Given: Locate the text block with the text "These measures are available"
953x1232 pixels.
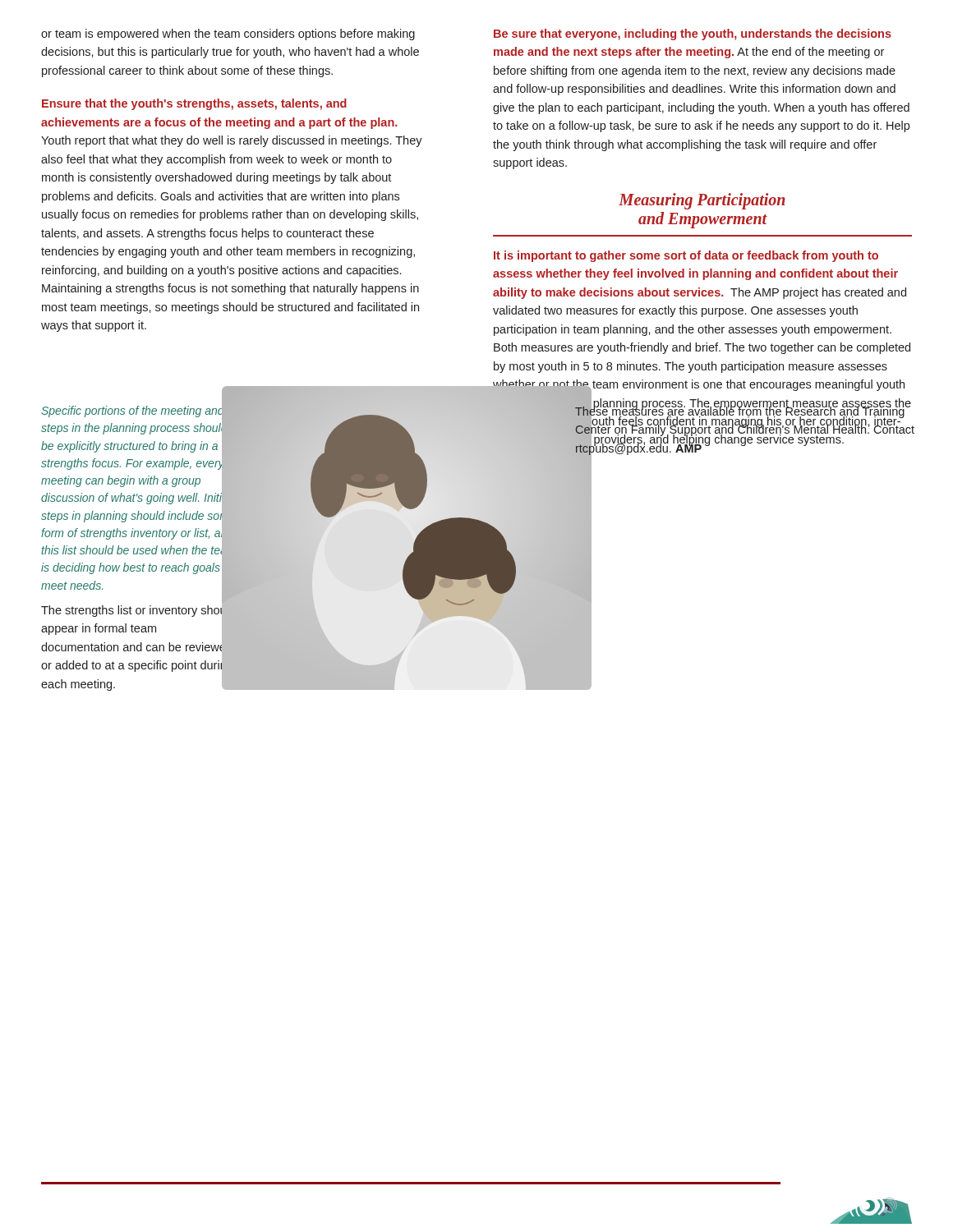Looking at the screenshot, I should 745,430.
